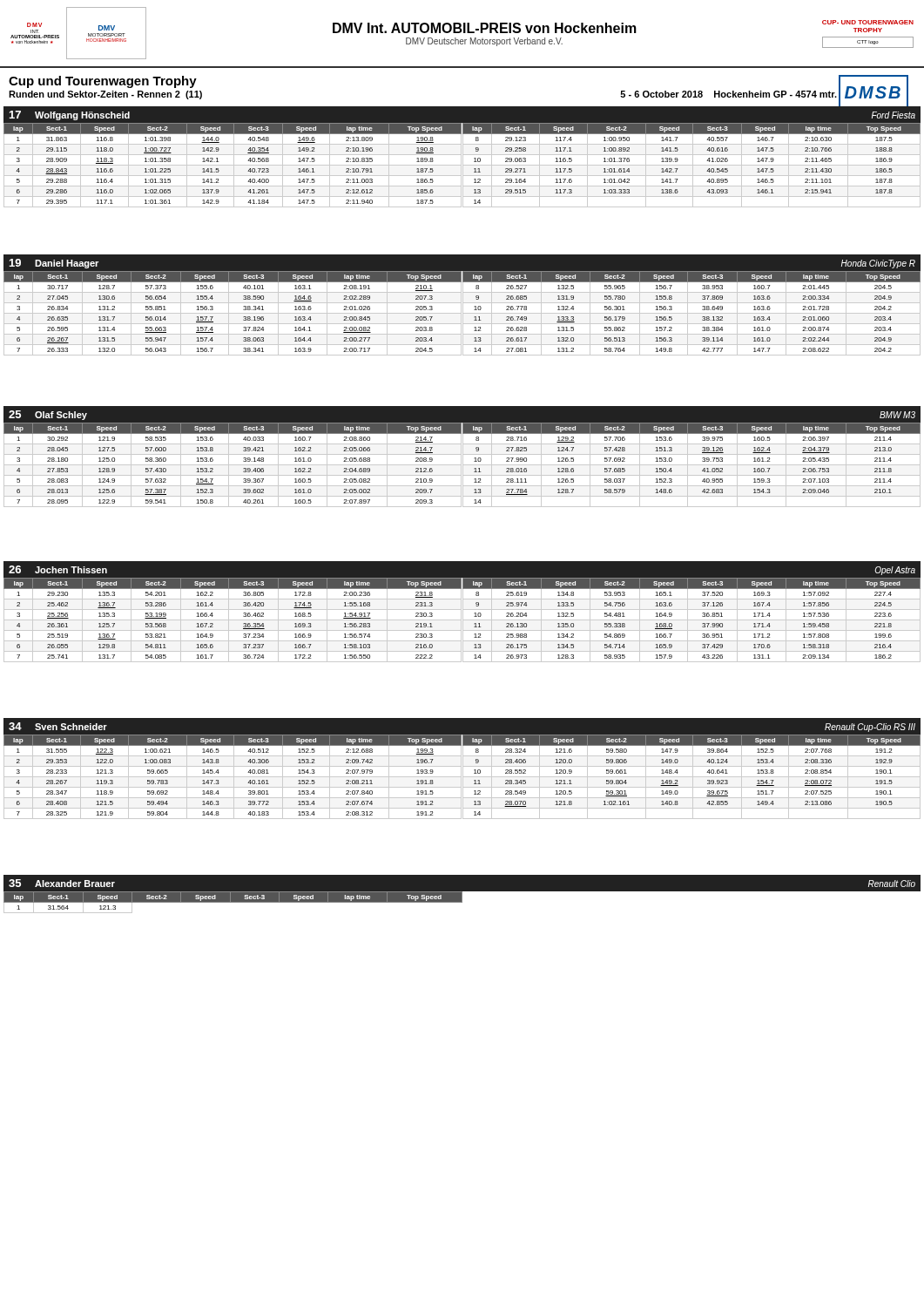This screenshot has width=924, height=1307.
Task: Point to the text starting "Cup und Tourenwagen Trophy"
Action: coord(103,81)
